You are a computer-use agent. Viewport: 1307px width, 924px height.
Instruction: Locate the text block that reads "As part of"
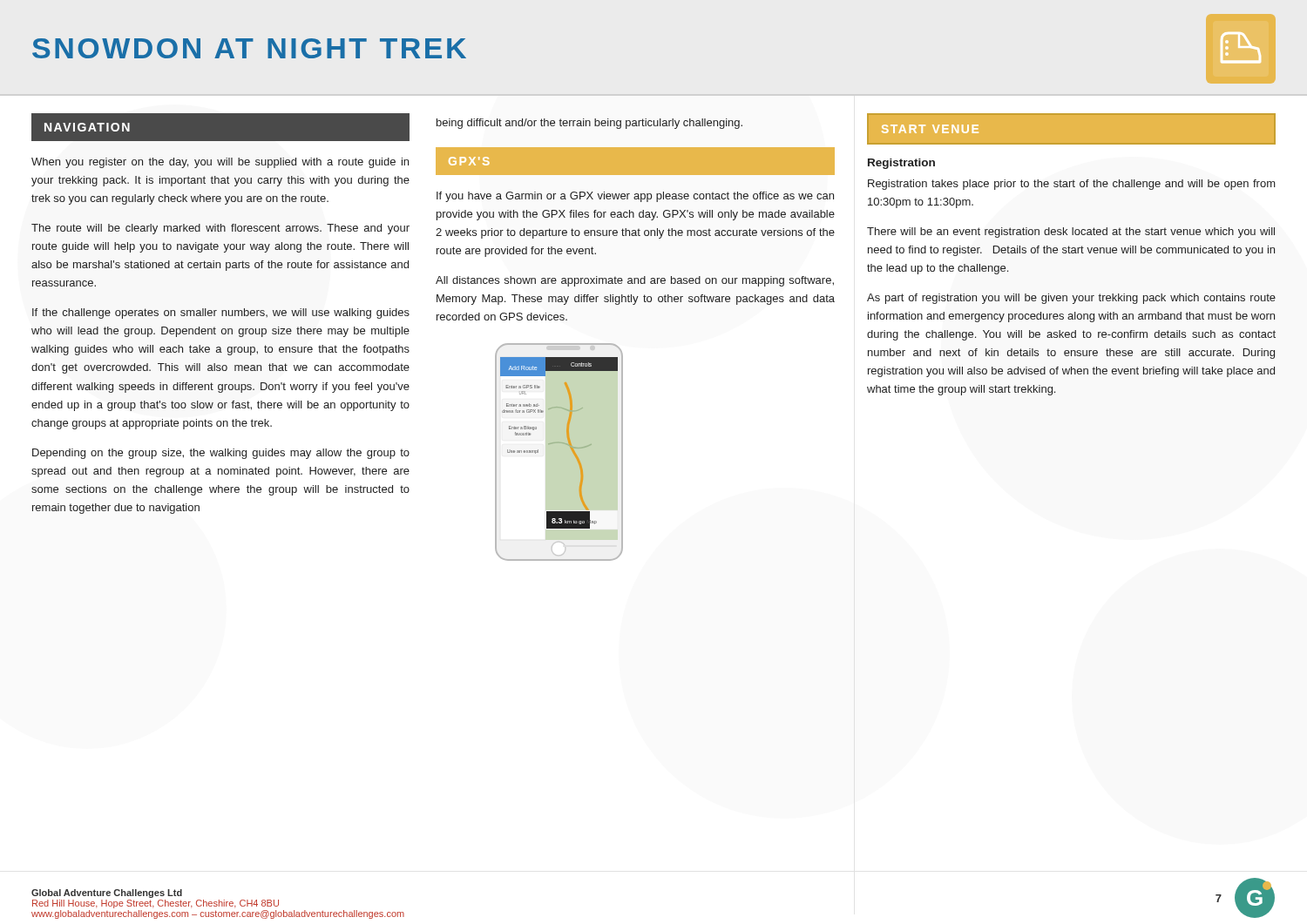(x=1071, y=343)
